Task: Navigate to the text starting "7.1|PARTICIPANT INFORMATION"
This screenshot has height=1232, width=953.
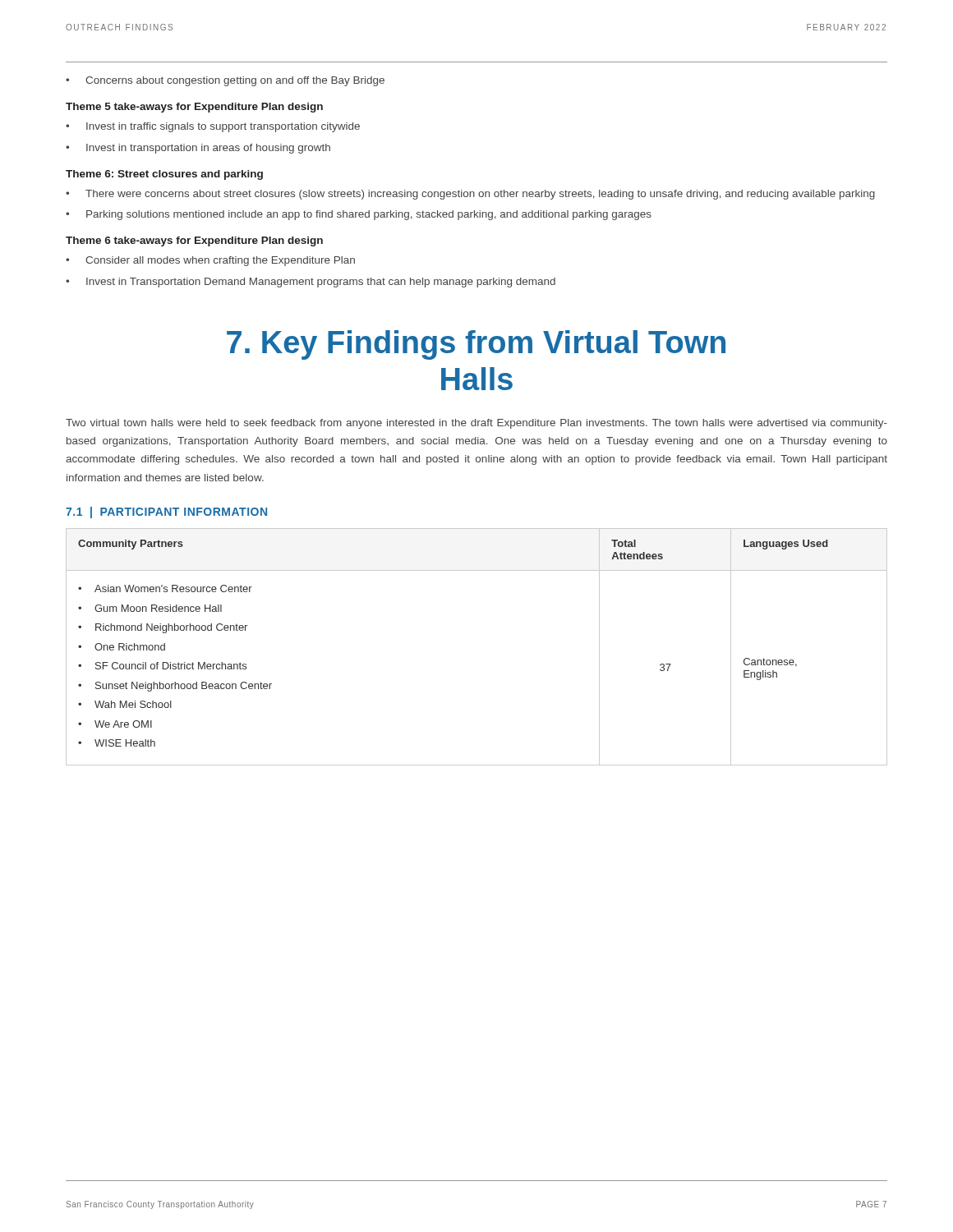Action: click(x=167, y=512)
